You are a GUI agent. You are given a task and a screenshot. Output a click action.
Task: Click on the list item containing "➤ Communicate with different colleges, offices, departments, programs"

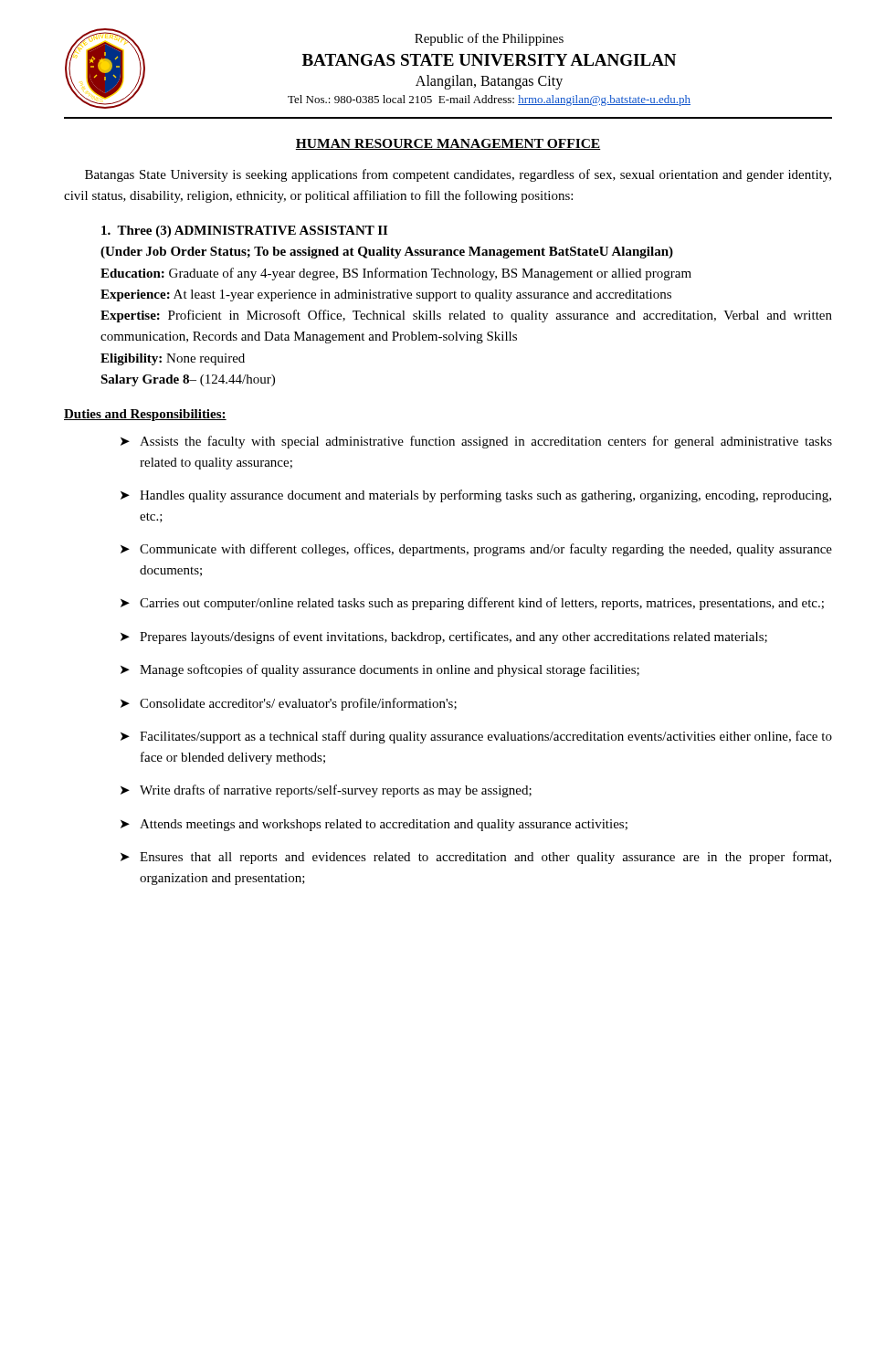click(475, 559)
